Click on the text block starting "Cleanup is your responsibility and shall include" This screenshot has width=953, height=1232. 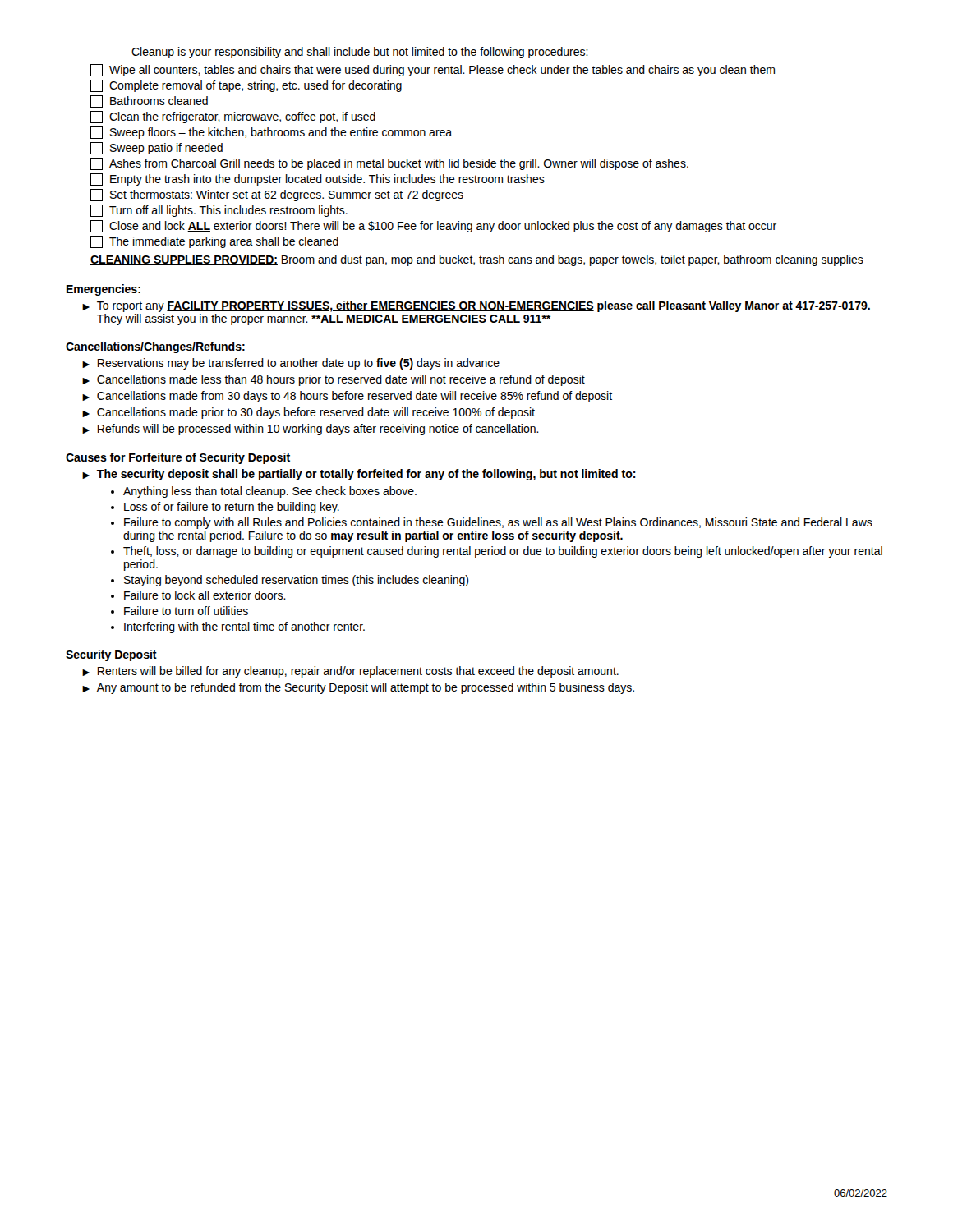pos(360,52)
